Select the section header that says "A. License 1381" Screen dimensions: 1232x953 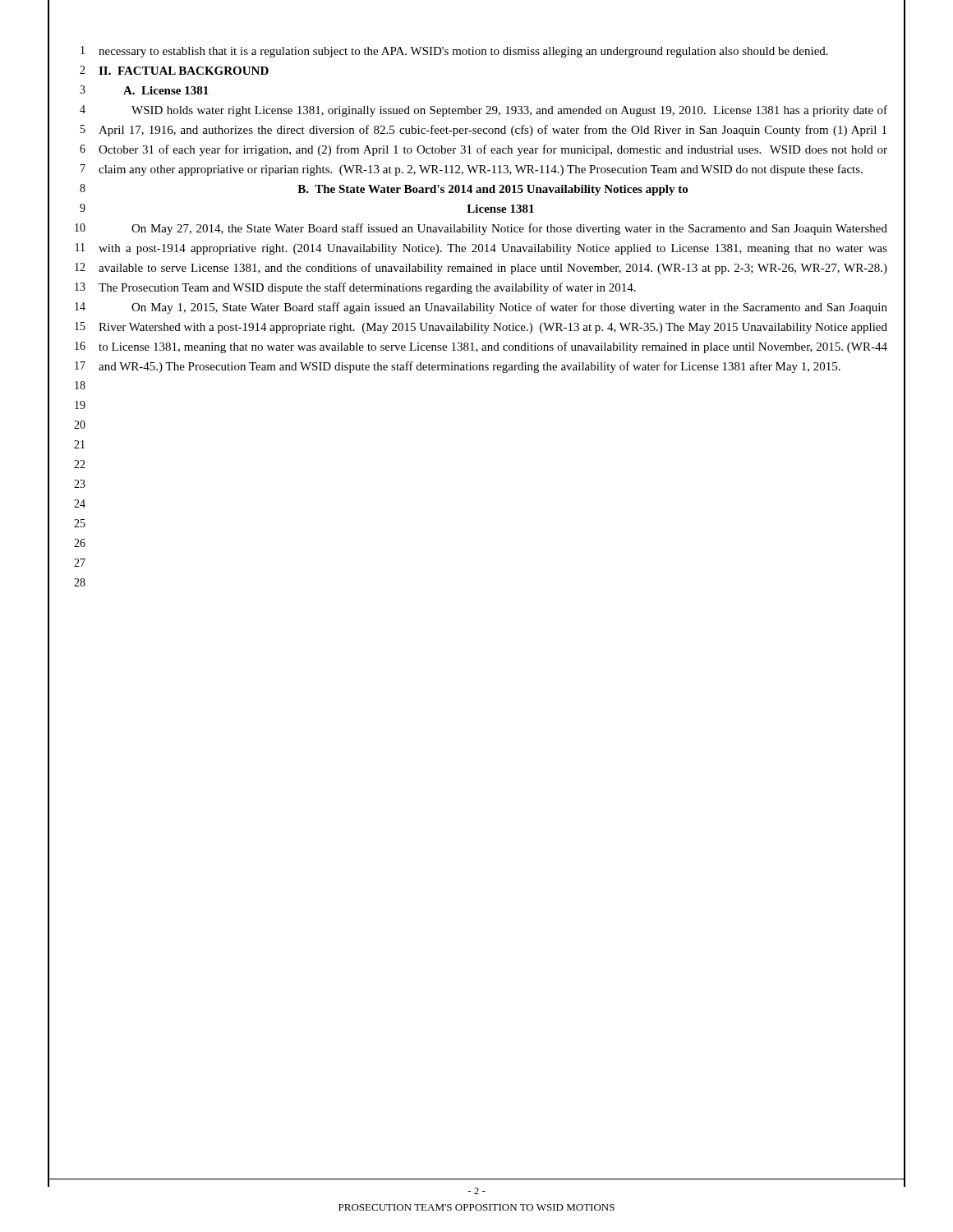(x=166, y=90)
